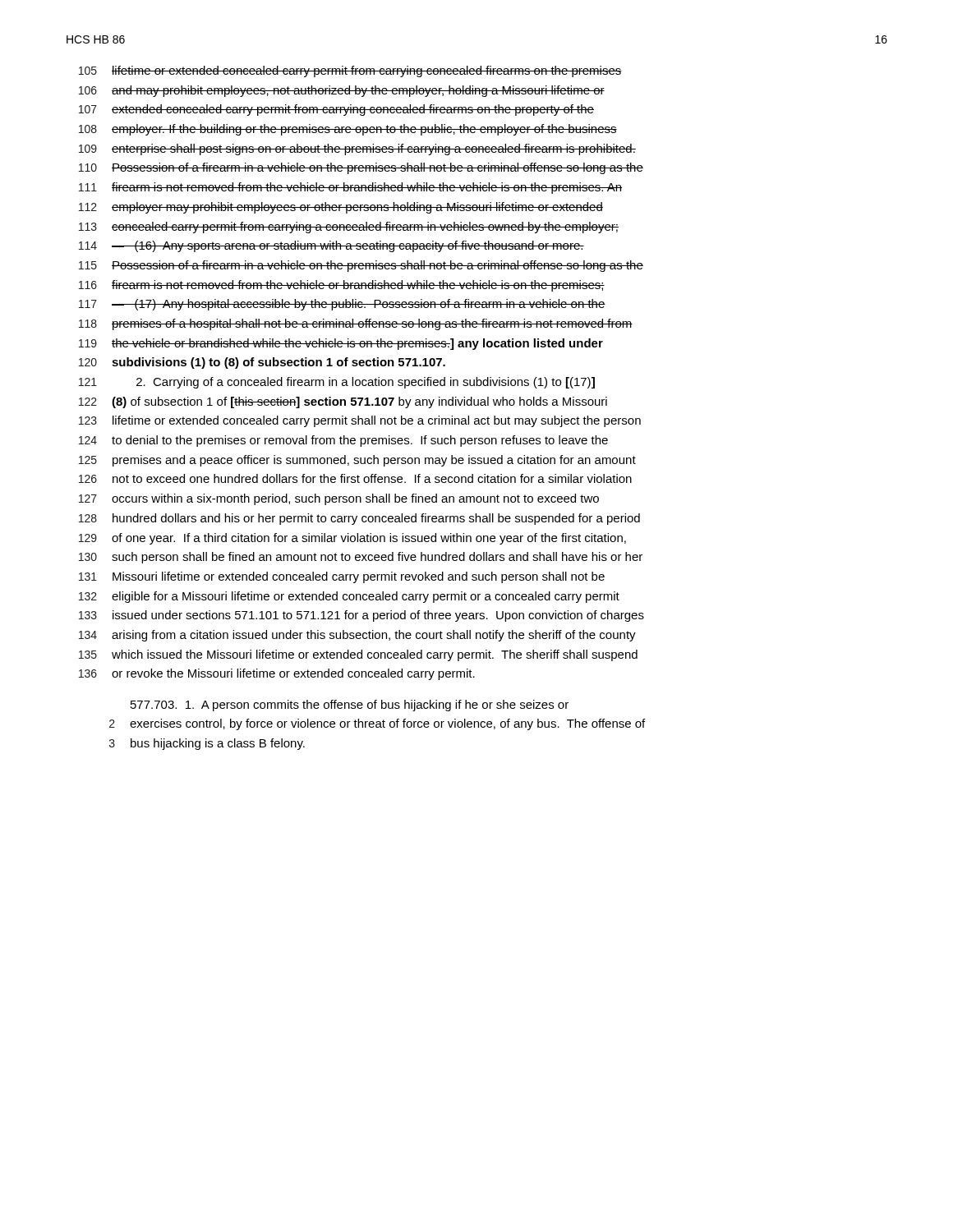The image size is (953, 1232).
Task: Point to the passage starting "105 lifetime or extended concealed"
Action: point(476,407)
